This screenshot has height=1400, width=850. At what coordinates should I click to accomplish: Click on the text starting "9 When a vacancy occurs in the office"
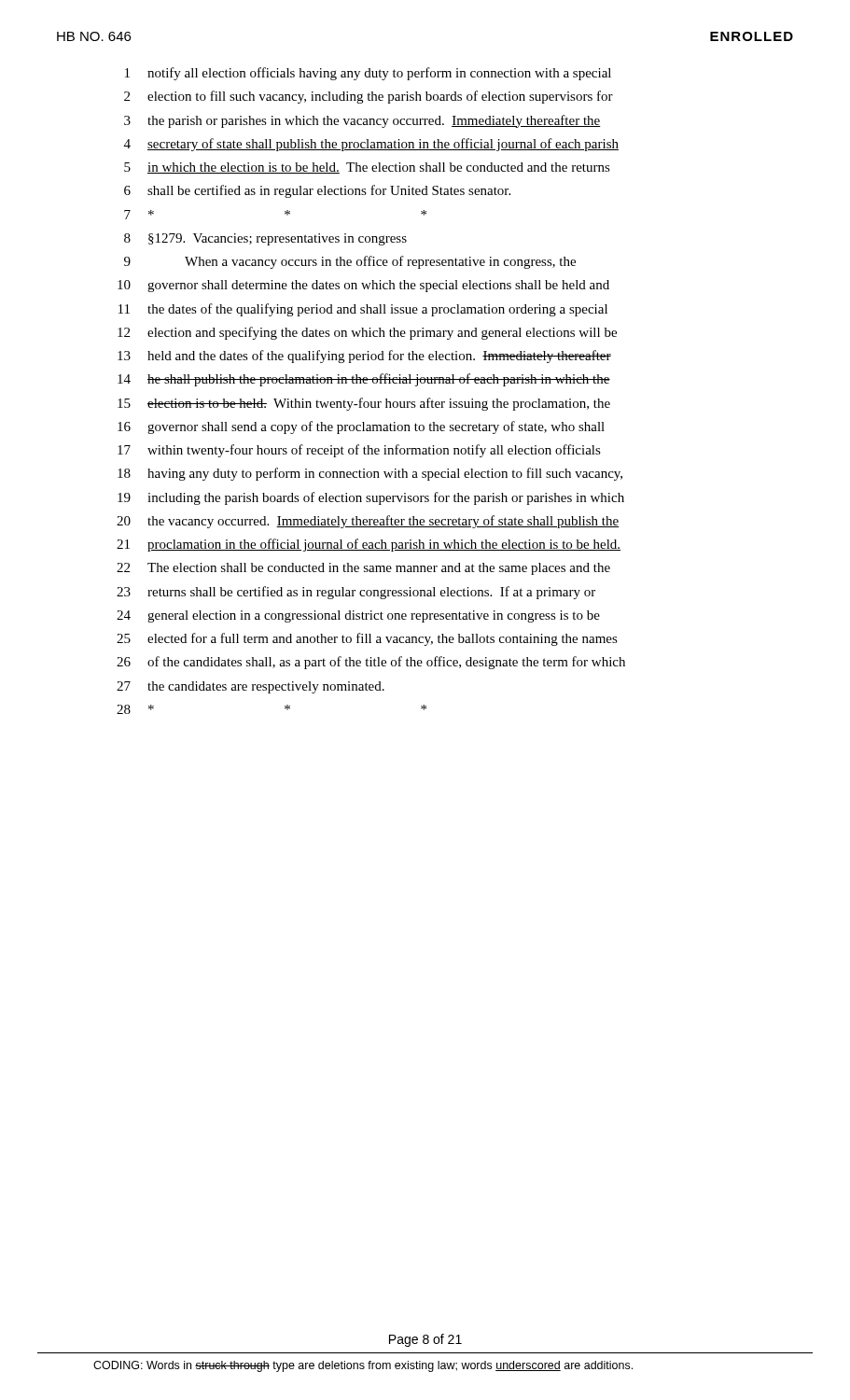coord(425,474)
